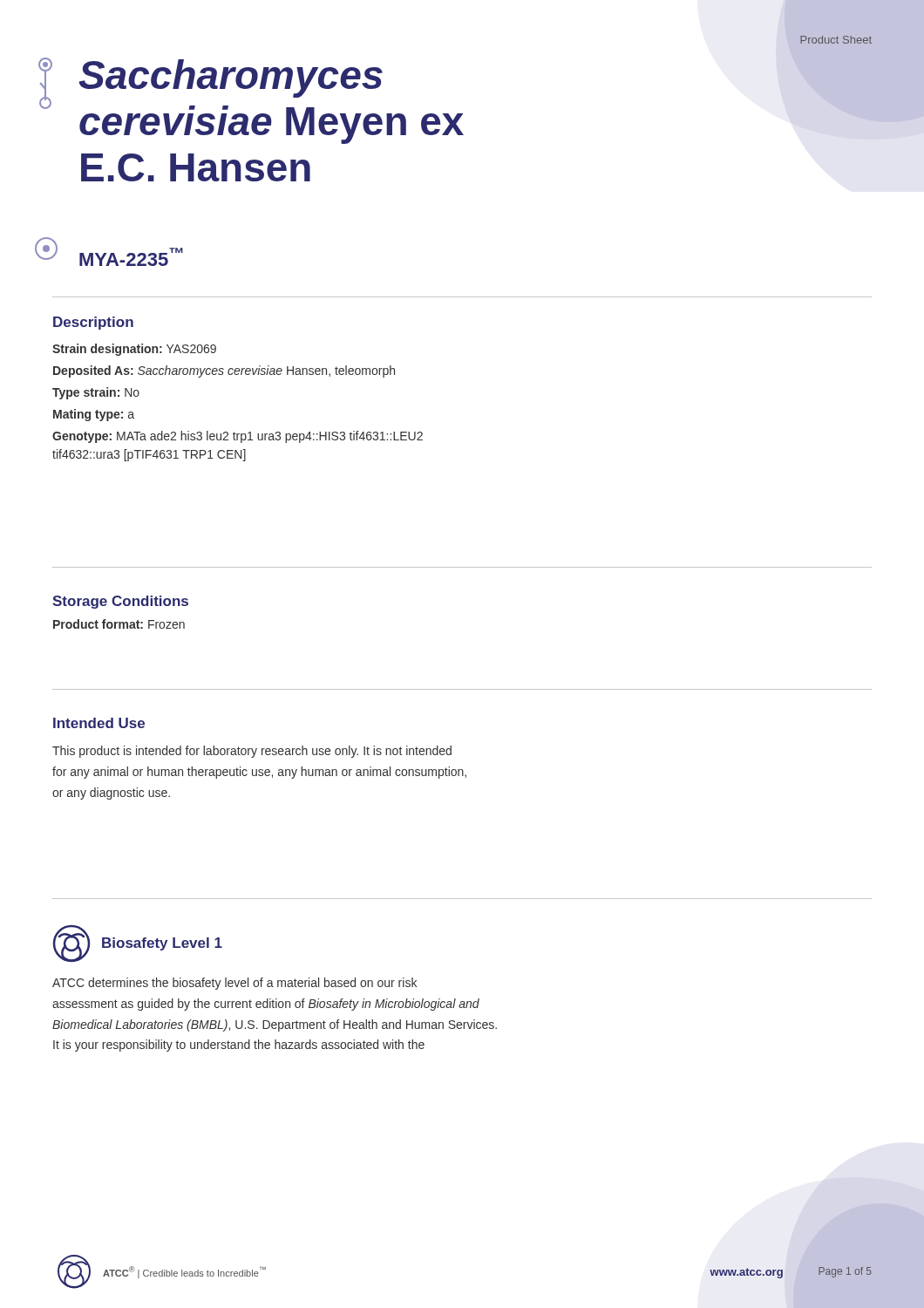Select the section header with the text "Intended Use"

(x=99, y=723)
